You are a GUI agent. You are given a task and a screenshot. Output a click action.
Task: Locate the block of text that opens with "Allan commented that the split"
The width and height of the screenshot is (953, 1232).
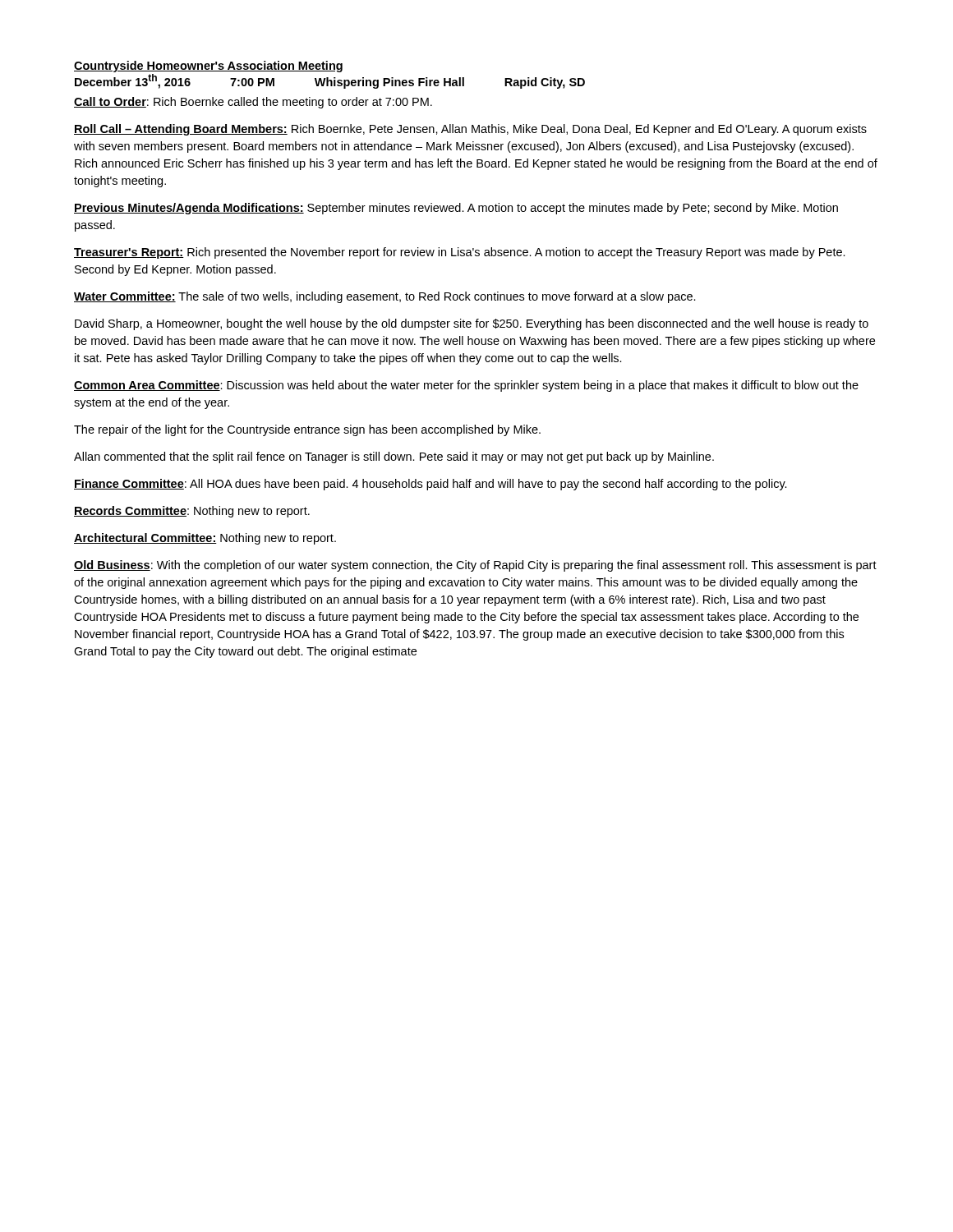tap(394, 457)
